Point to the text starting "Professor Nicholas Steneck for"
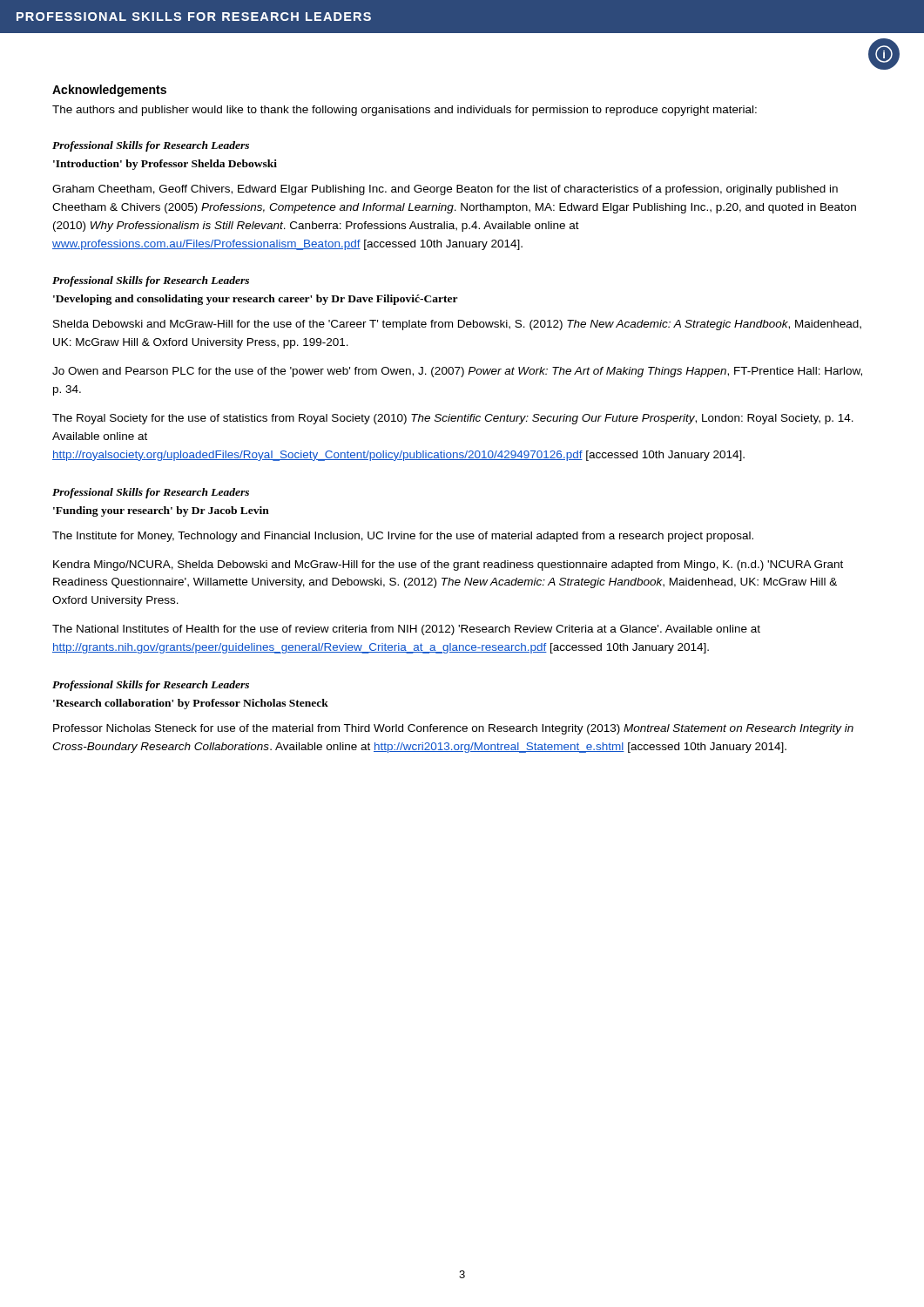 pyautogui.click(x=453, y=737)
